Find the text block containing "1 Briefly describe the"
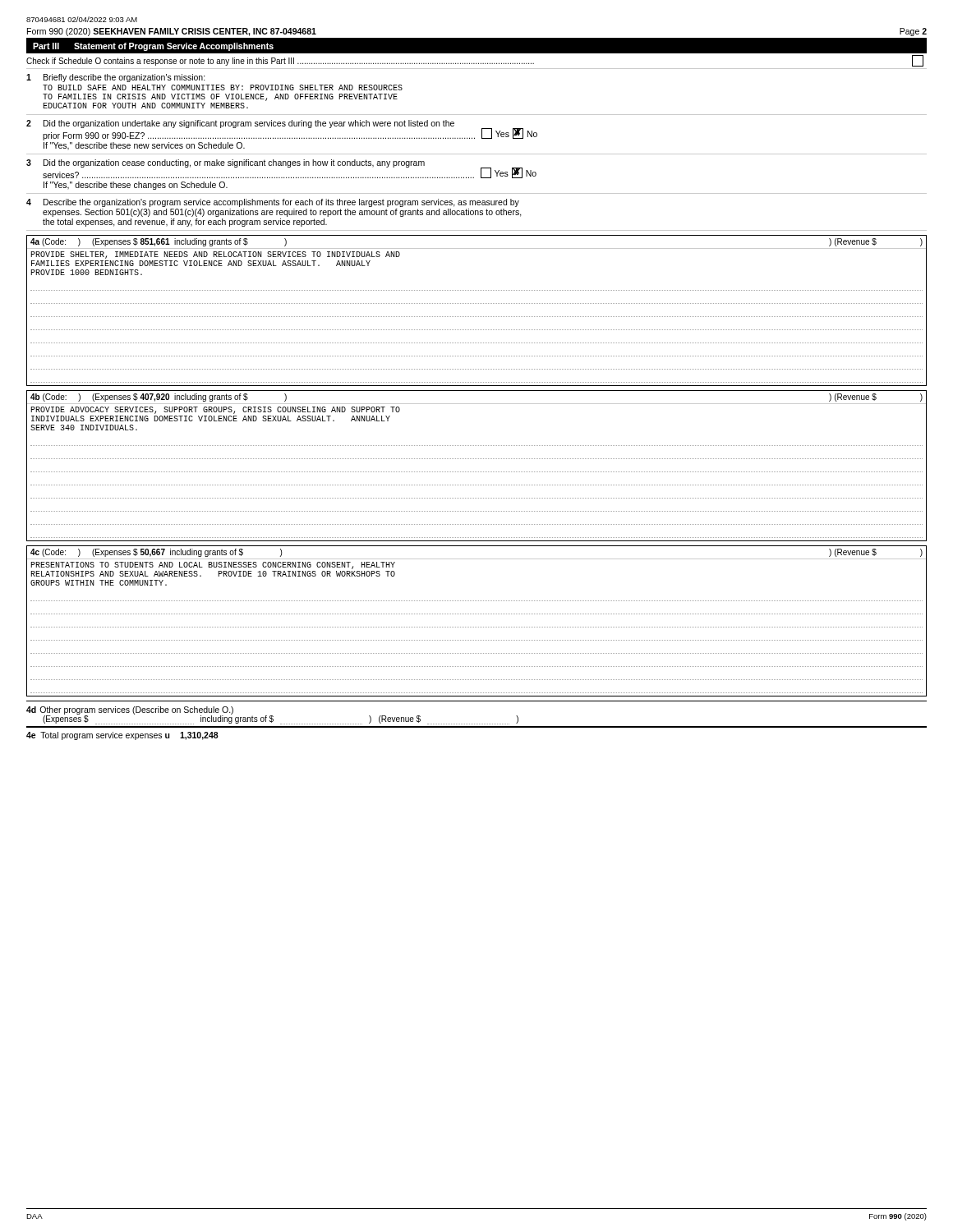 [116, 78]
